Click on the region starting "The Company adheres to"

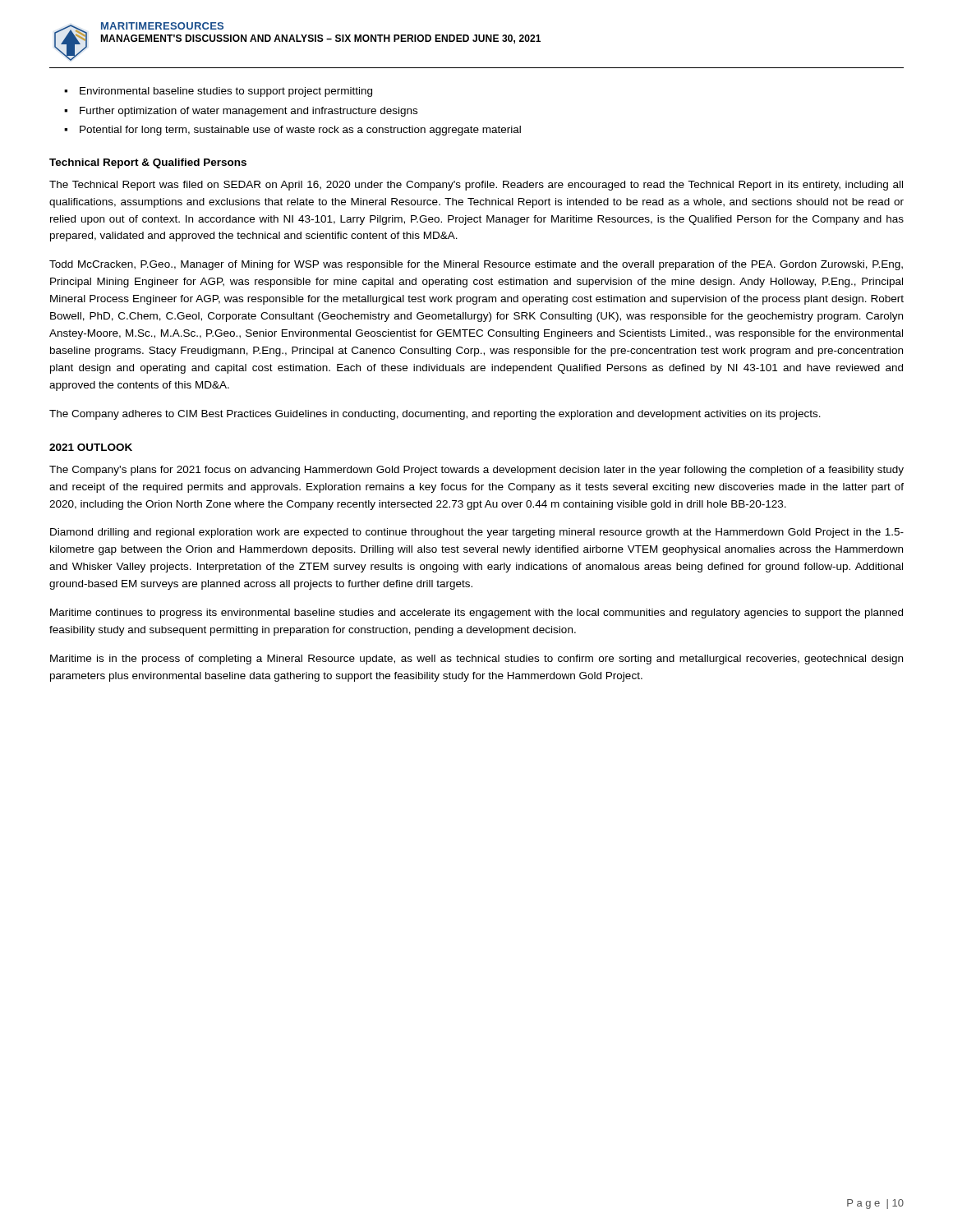click(435, 413)
